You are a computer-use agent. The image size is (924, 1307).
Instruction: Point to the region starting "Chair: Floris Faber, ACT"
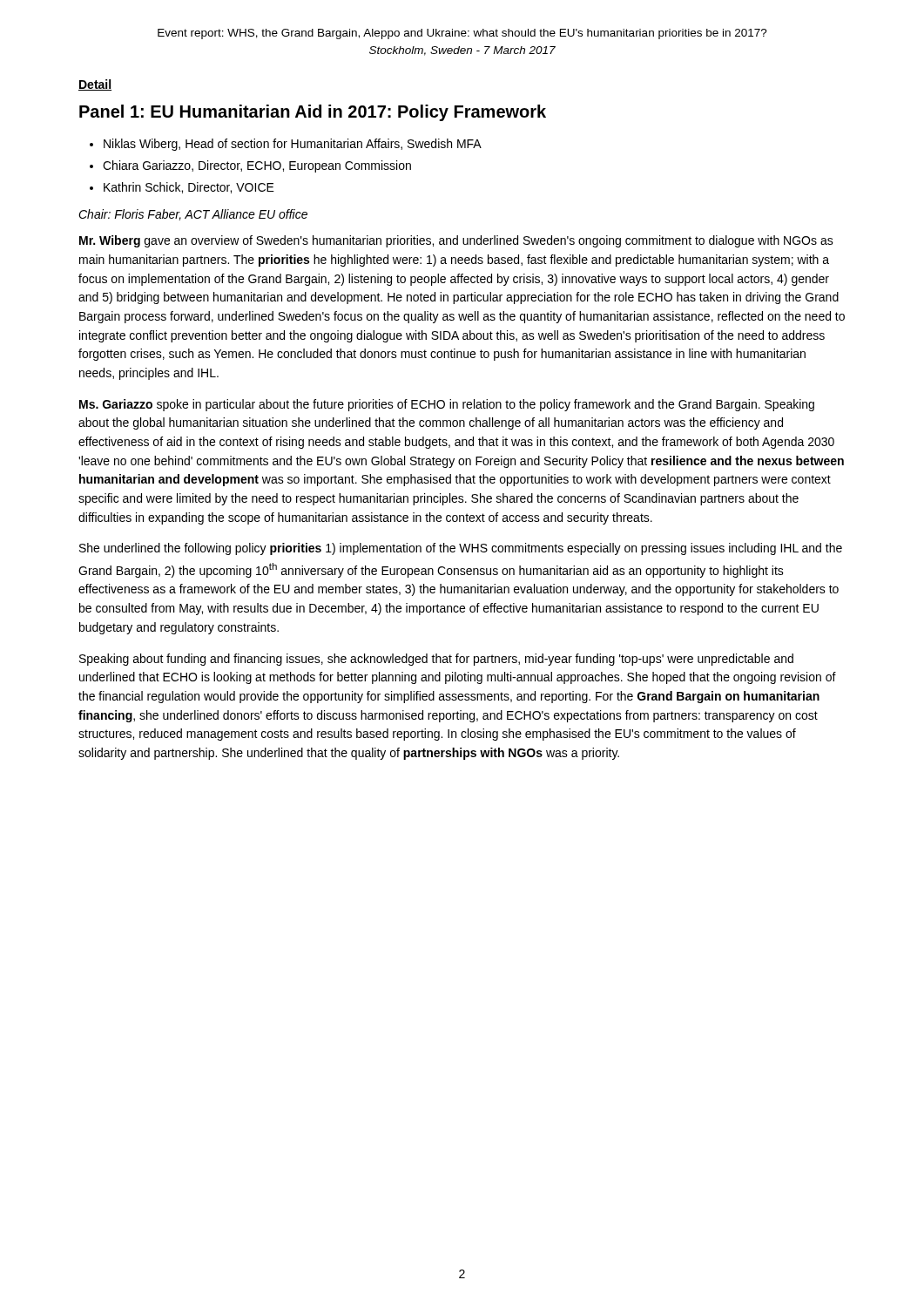pyautogui.click(x=193, y=214)
